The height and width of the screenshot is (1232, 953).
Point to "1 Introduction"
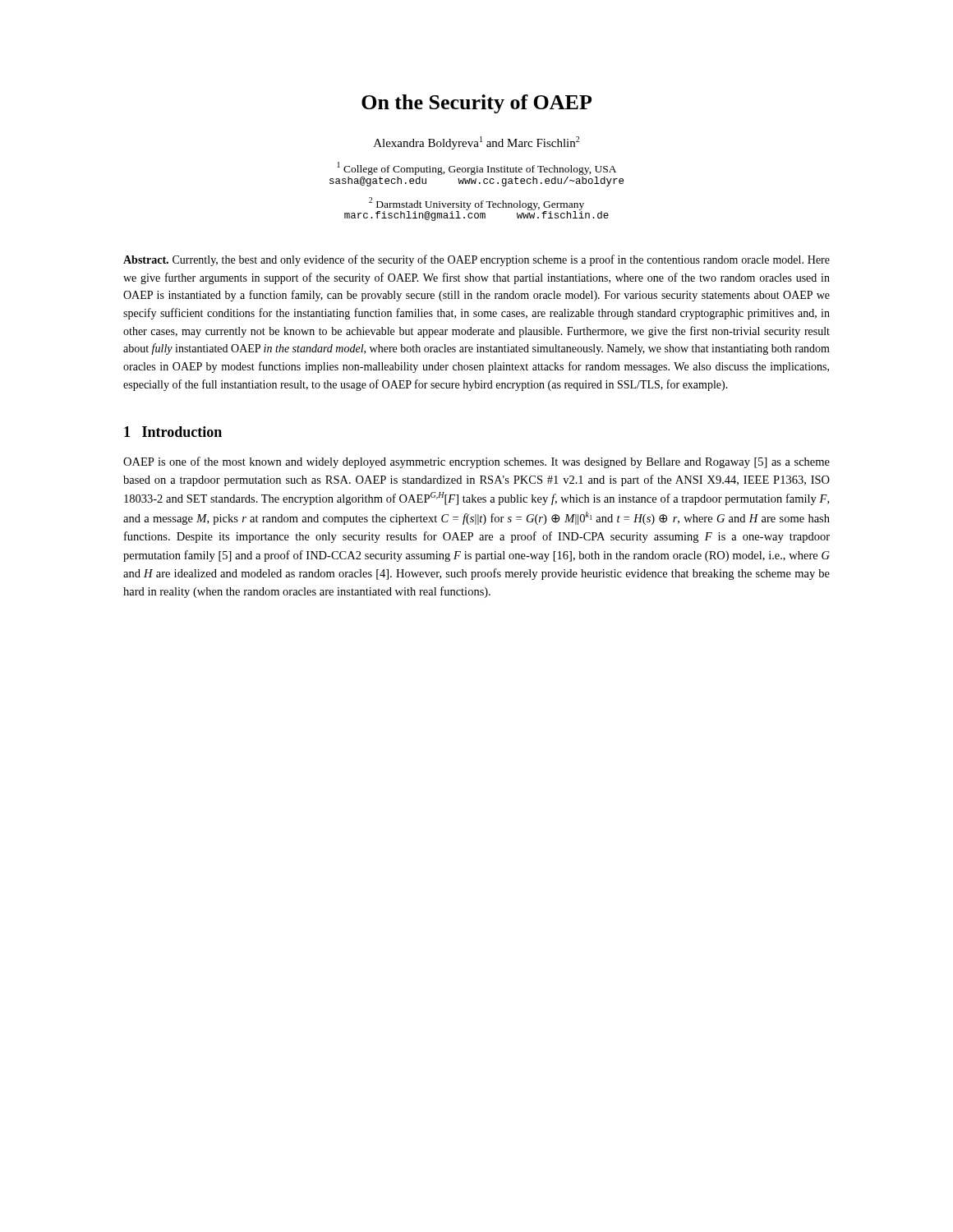(x=173, y=432)
